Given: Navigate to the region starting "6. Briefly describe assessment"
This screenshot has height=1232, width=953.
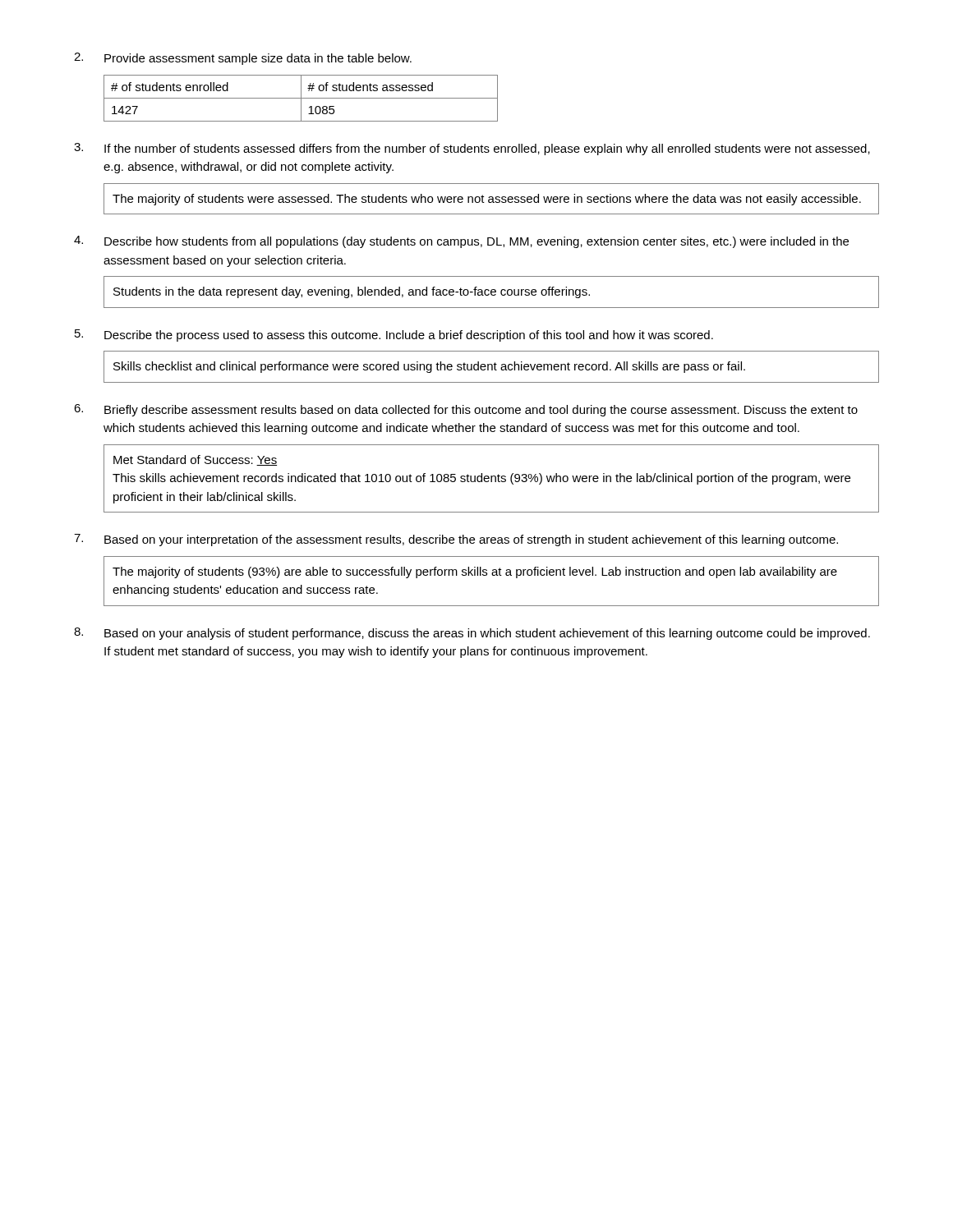Looking at the screenshot, I should 476,456.
